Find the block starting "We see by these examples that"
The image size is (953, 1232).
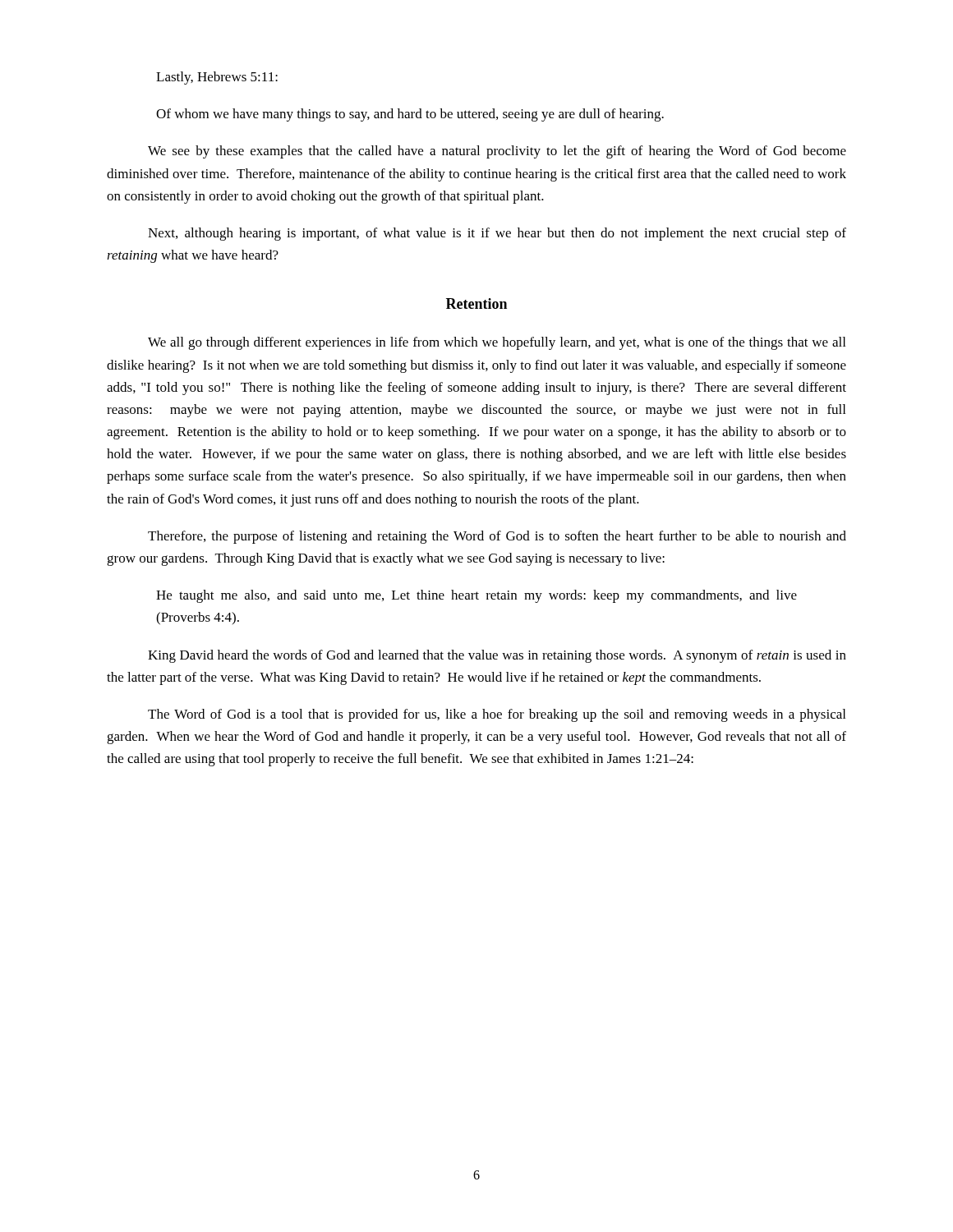(476, 173)
